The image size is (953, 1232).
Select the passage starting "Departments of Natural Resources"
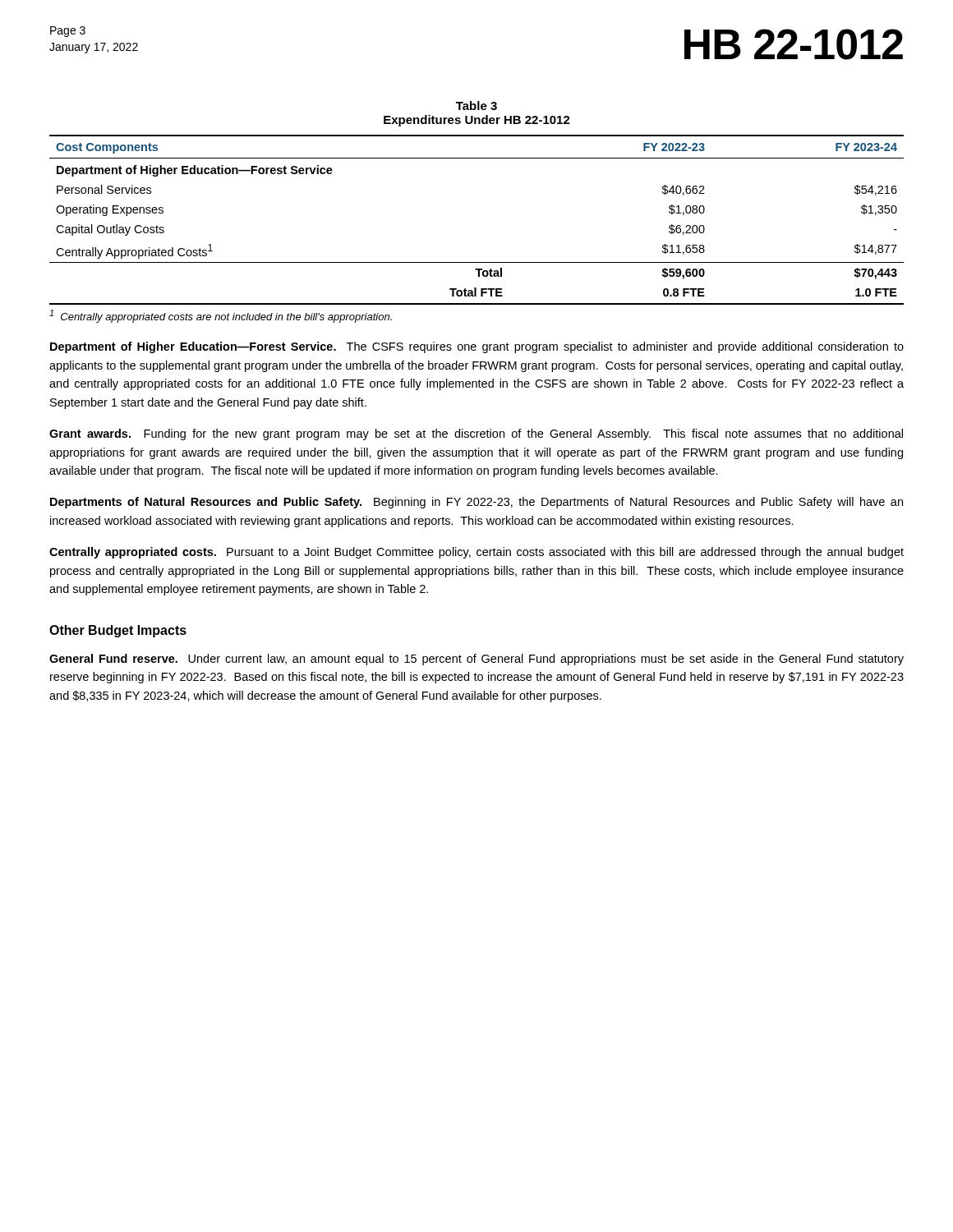point(476,511)
